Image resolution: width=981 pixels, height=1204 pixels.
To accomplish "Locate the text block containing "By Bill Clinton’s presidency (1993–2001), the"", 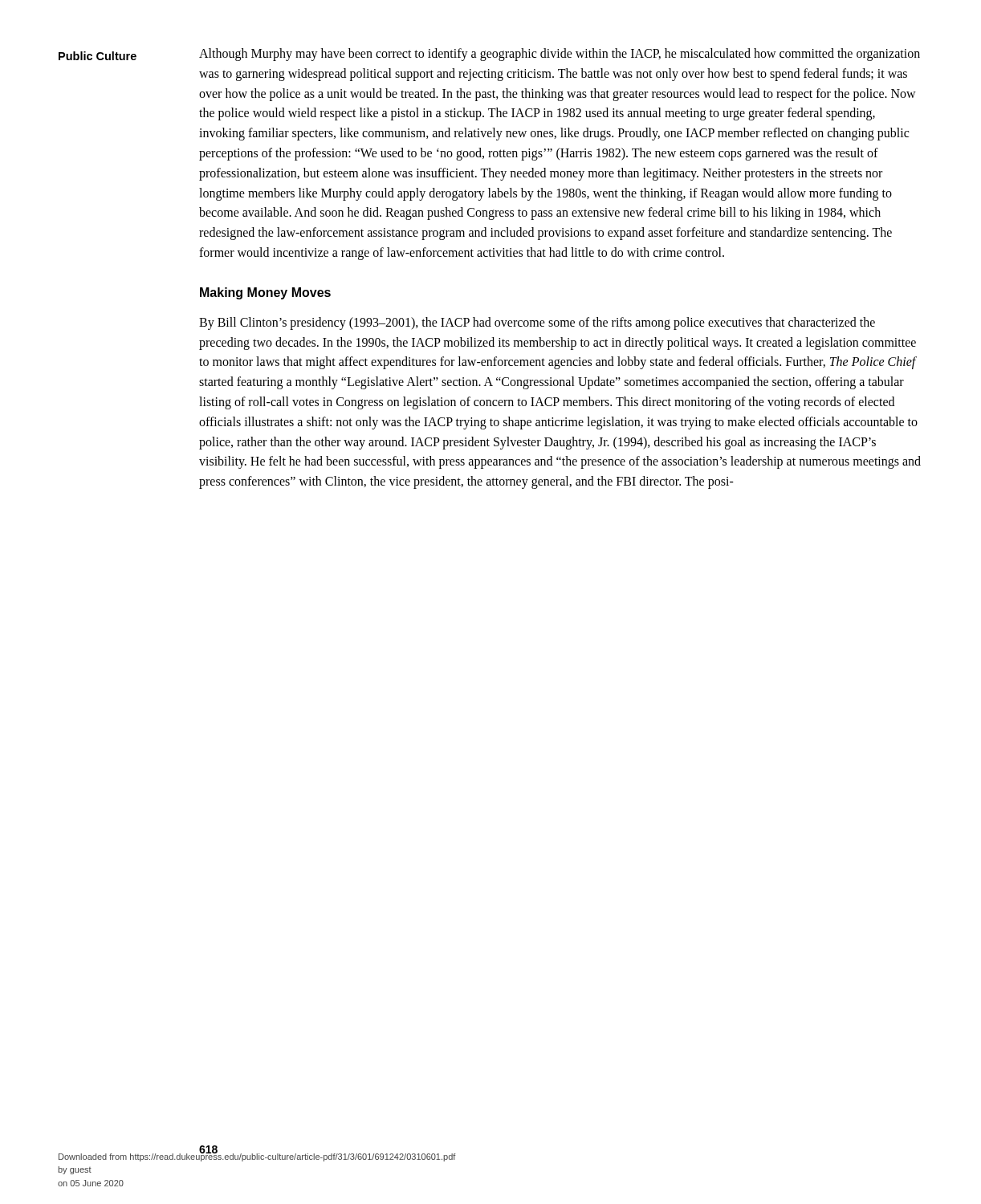I will (x=560, y=402).
